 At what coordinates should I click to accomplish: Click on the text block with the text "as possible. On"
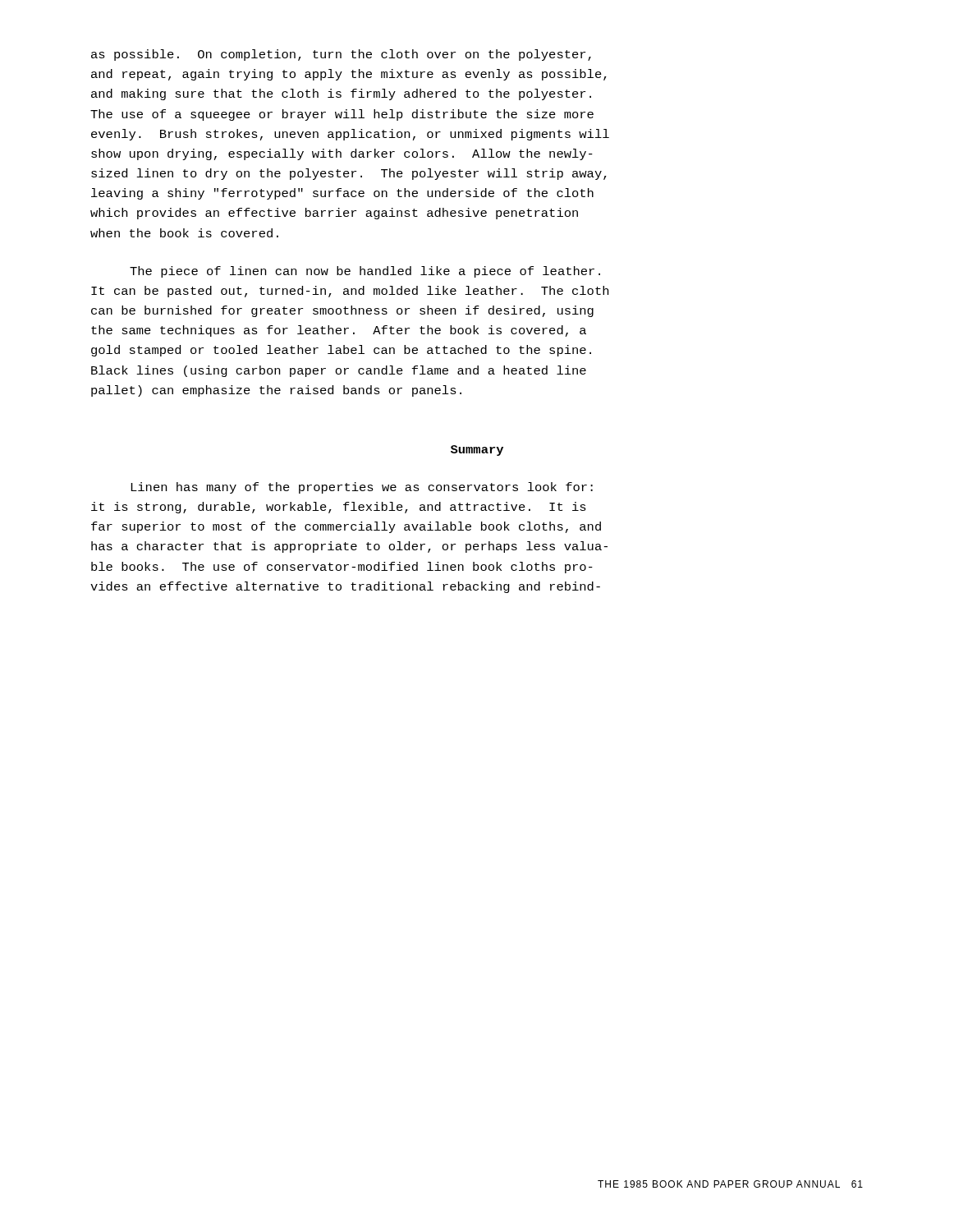pos(350,144)
